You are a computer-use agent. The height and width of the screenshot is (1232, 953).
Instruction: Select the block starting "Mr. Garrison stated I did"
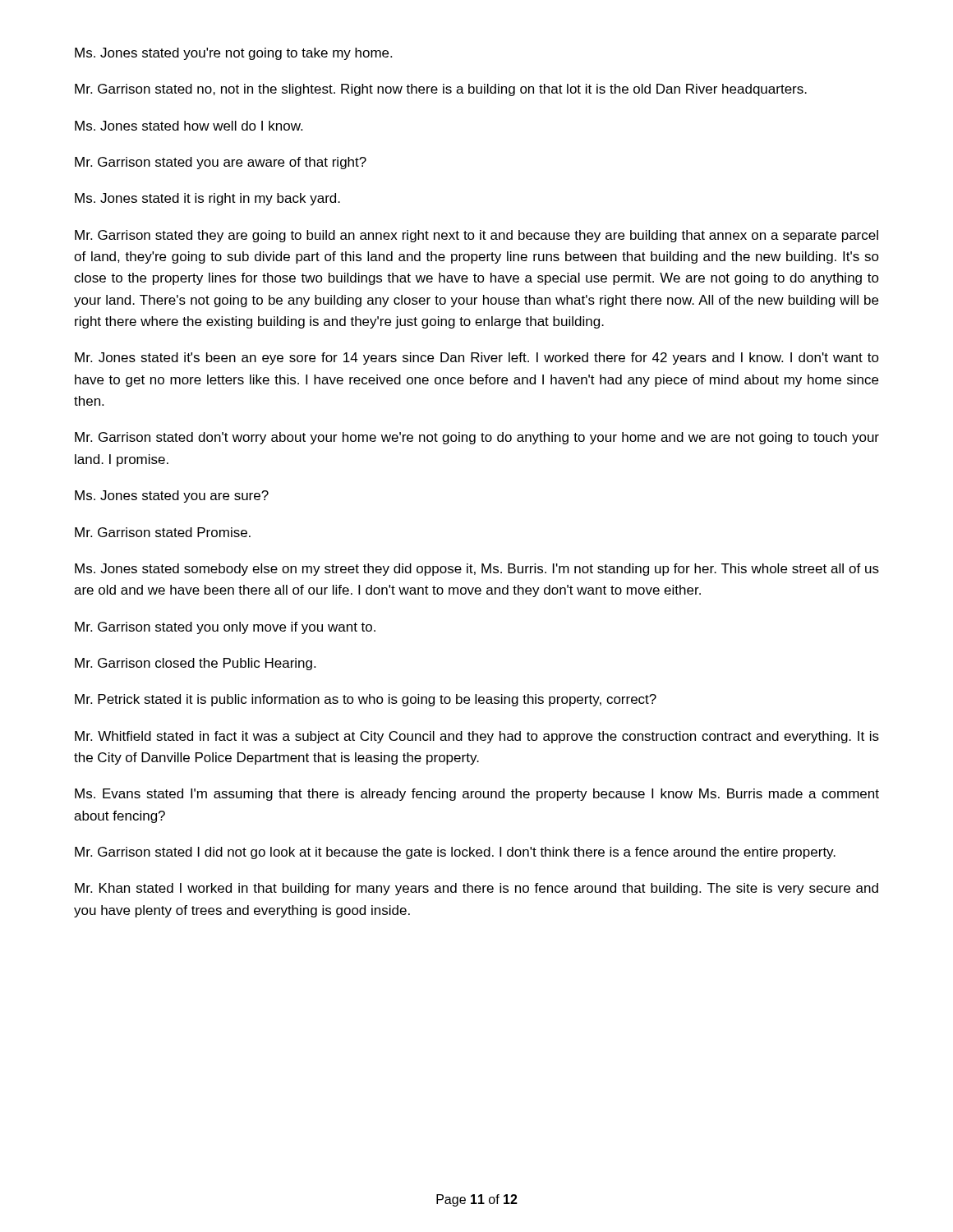455,852
